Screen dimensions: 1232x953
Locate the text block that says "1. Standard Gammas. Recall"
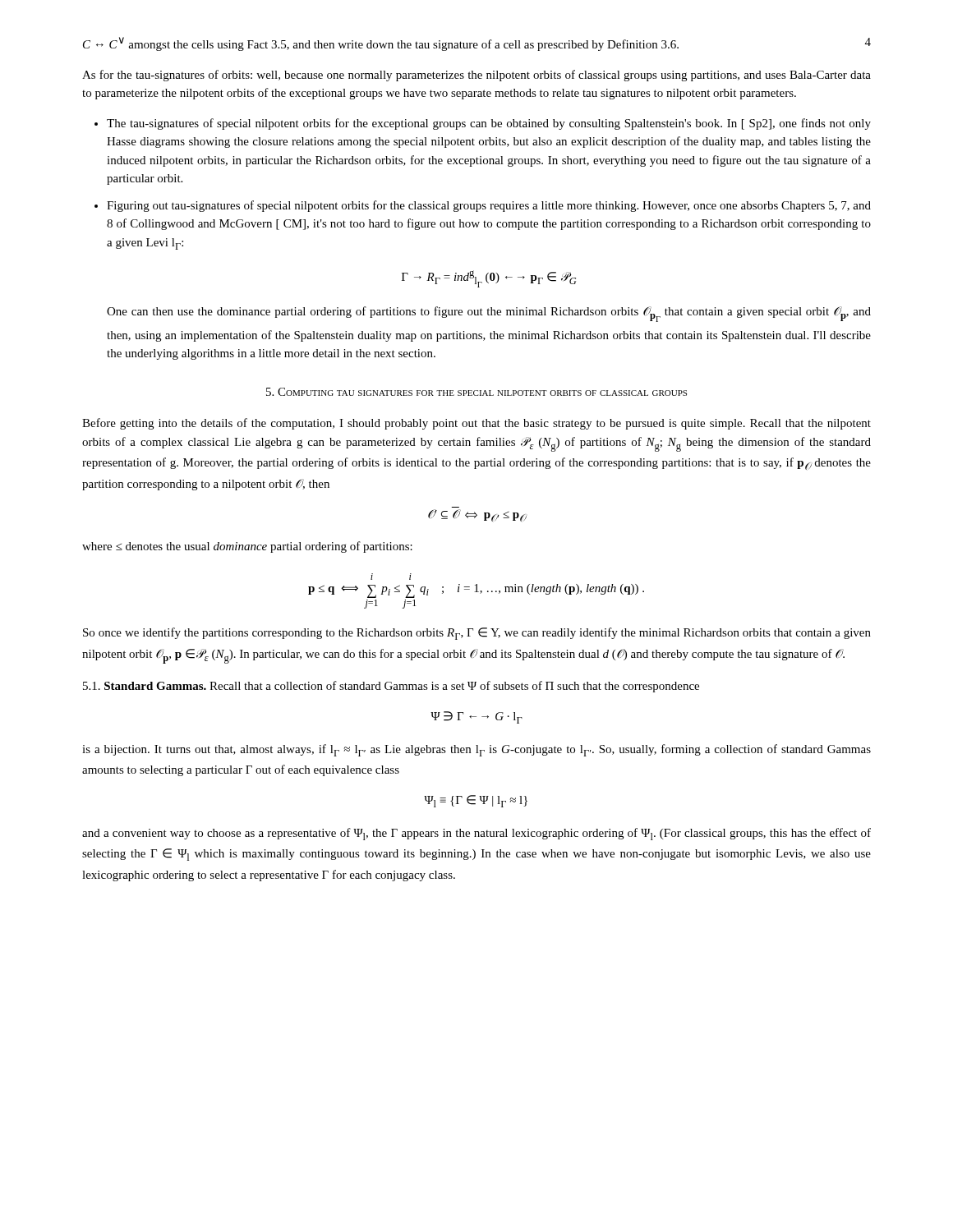click(391, 686)
